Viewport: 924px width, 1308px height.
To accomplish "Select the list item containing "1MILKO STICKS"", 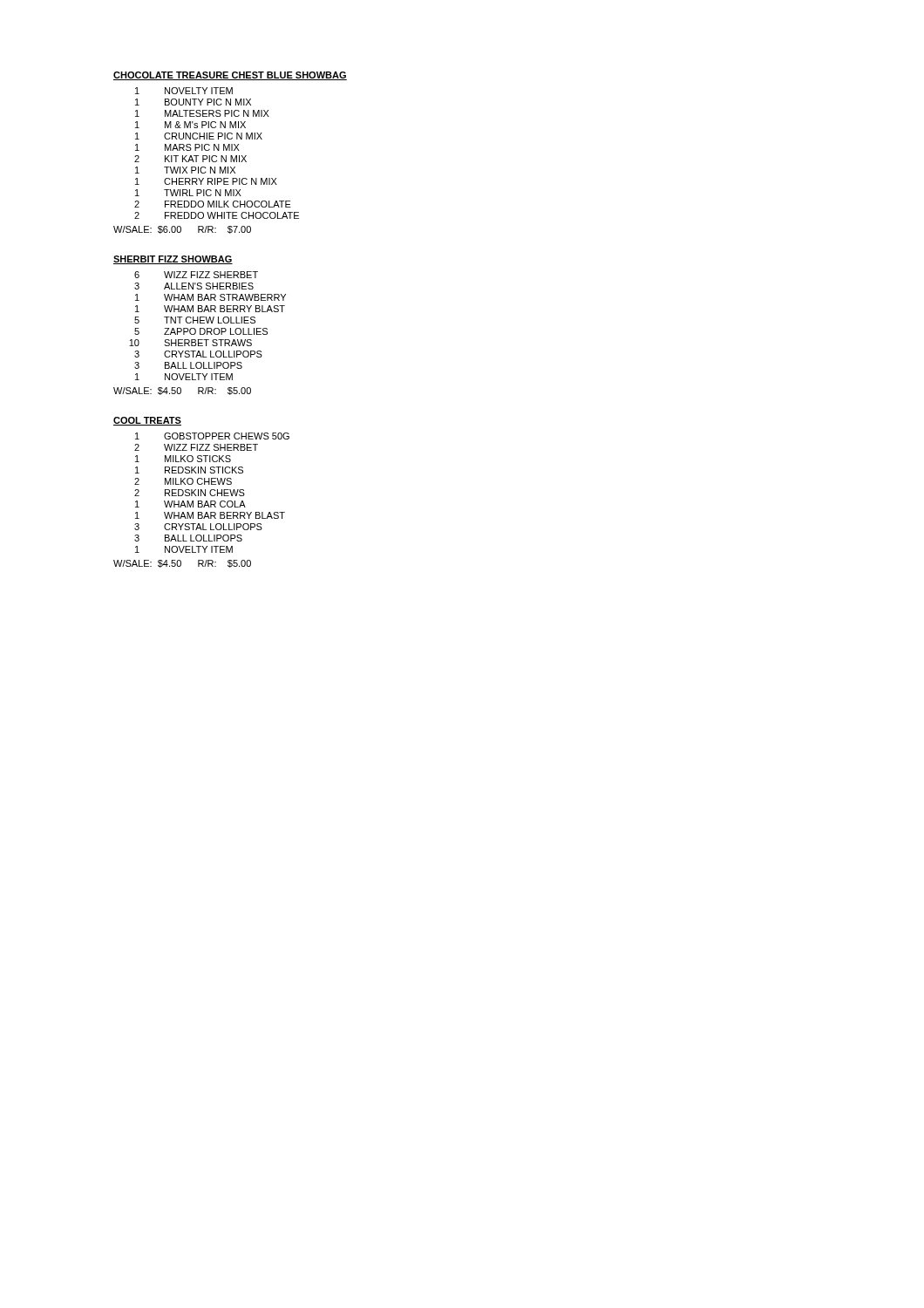I will point(183,459).
